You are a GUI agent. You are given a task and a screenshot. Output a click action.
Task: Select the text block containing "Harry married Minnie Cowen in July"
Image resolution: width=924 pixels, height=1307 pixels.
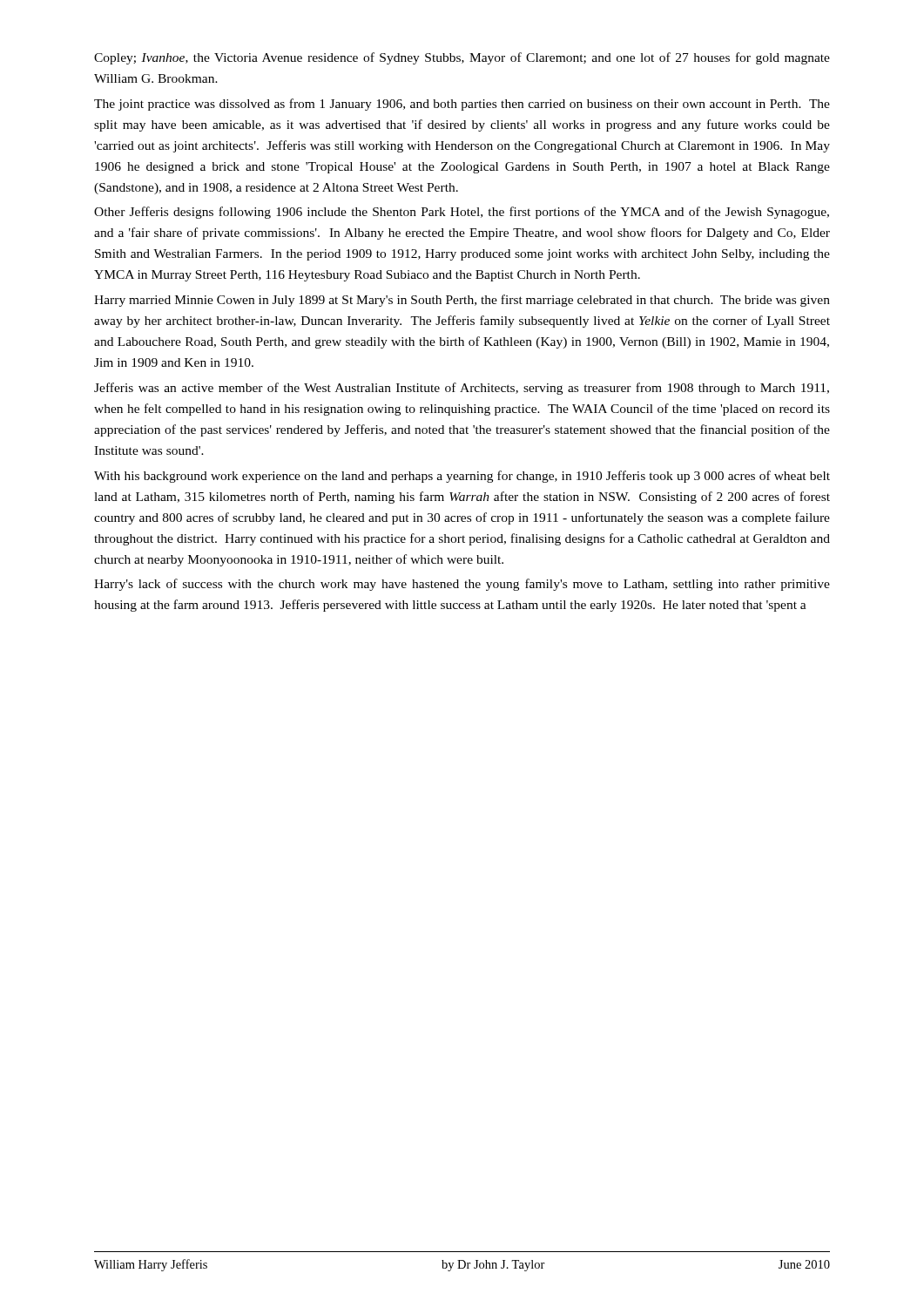462,331
